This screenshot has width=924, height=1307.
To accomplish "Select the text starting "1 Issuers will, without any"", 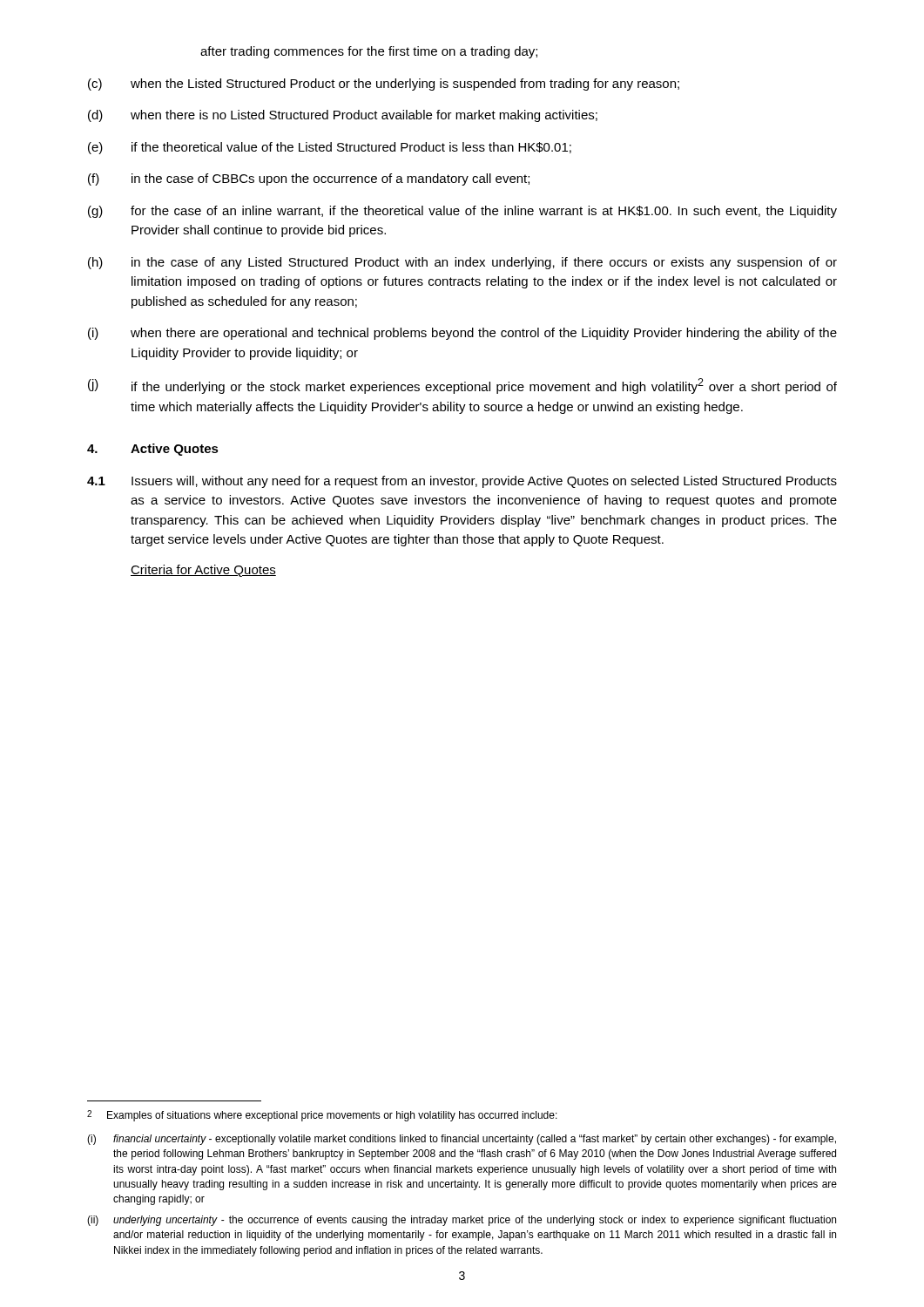I will 462,510.
